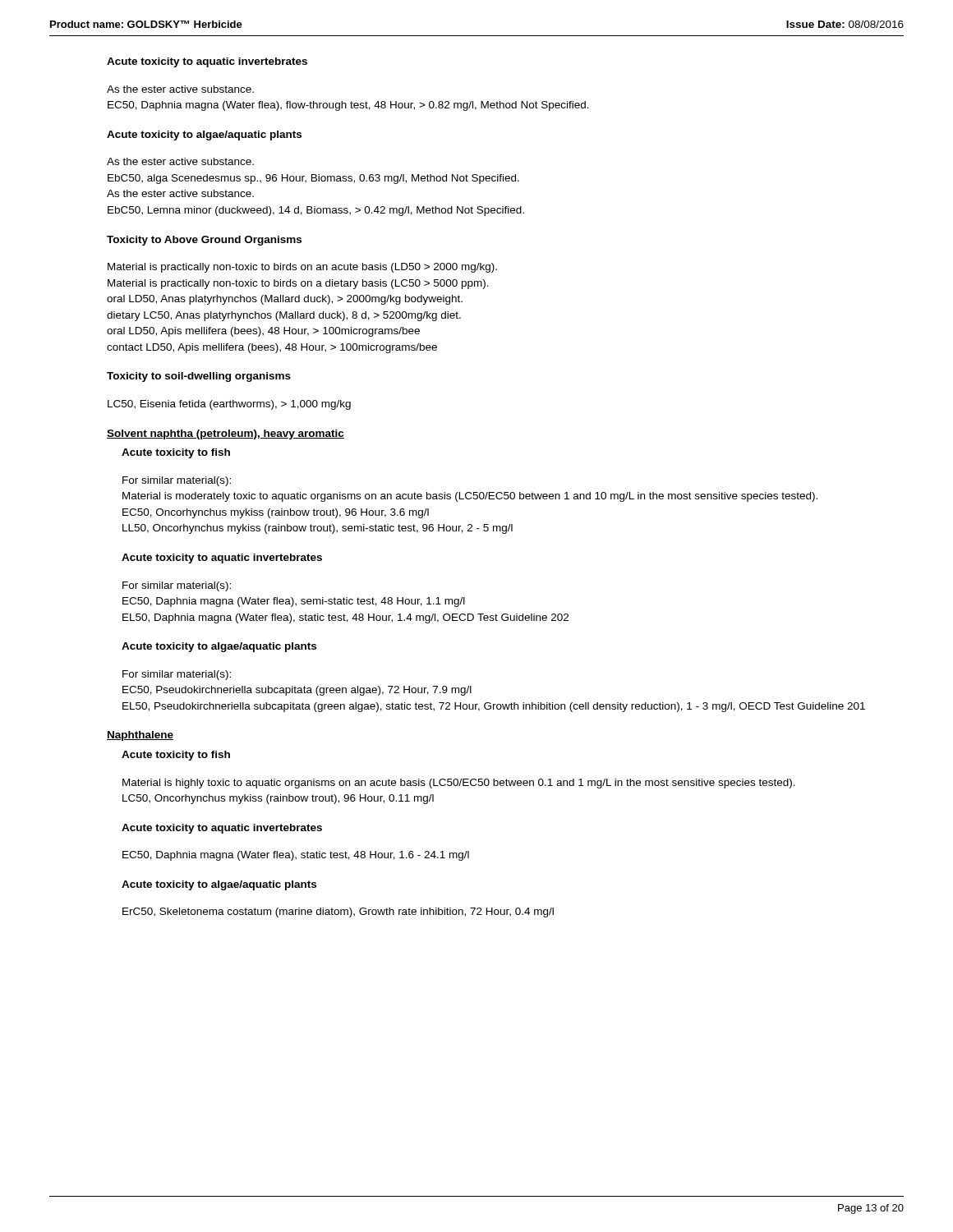The image size is (953, 1232).
Task: Find the text block that says "For similar material(s): EC50, Pseudokirchneriella subcapitata (green"
Action: 177,675
